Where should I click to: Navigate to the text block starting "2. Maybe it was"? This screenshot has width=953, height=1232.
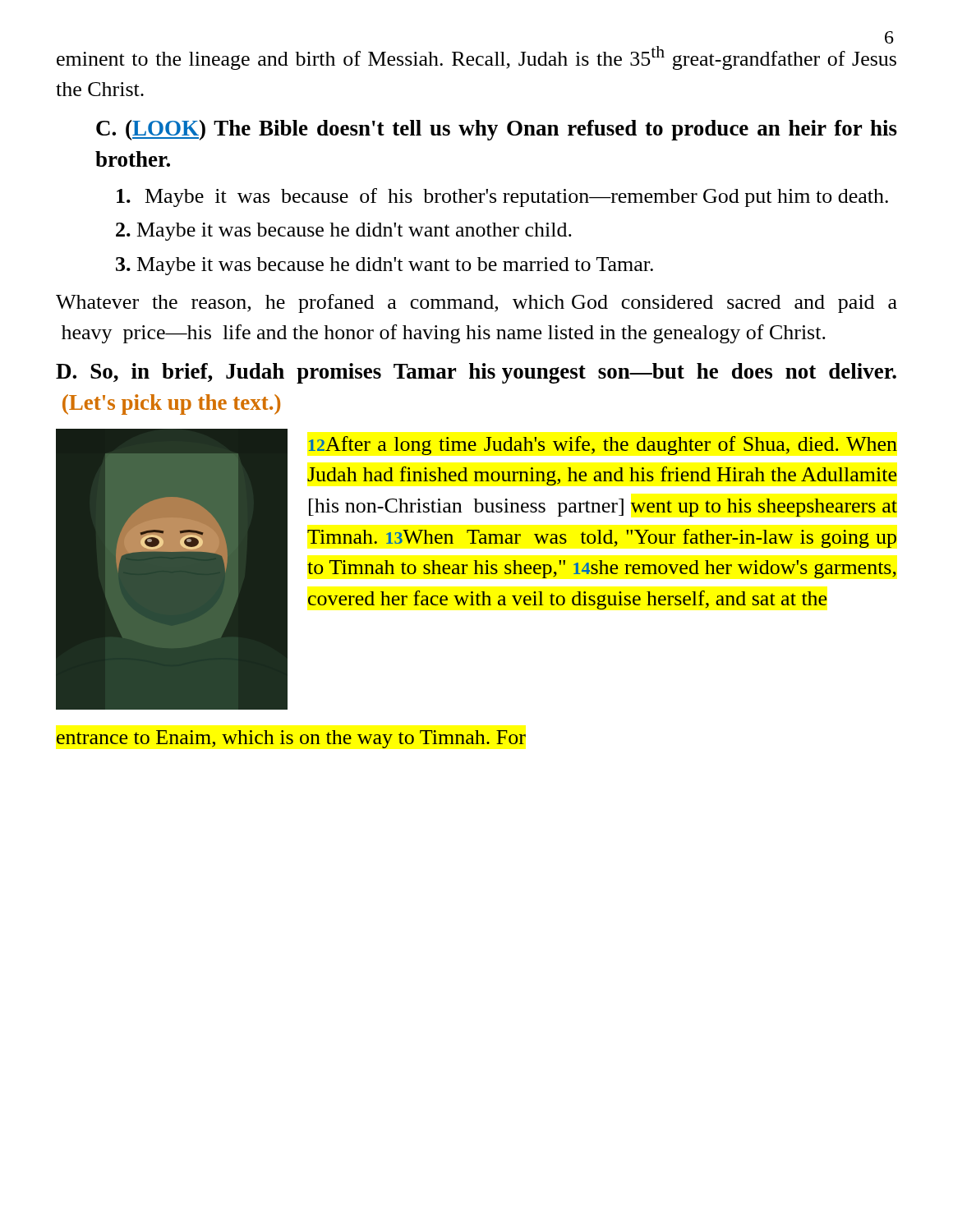[x=344, y=230]
